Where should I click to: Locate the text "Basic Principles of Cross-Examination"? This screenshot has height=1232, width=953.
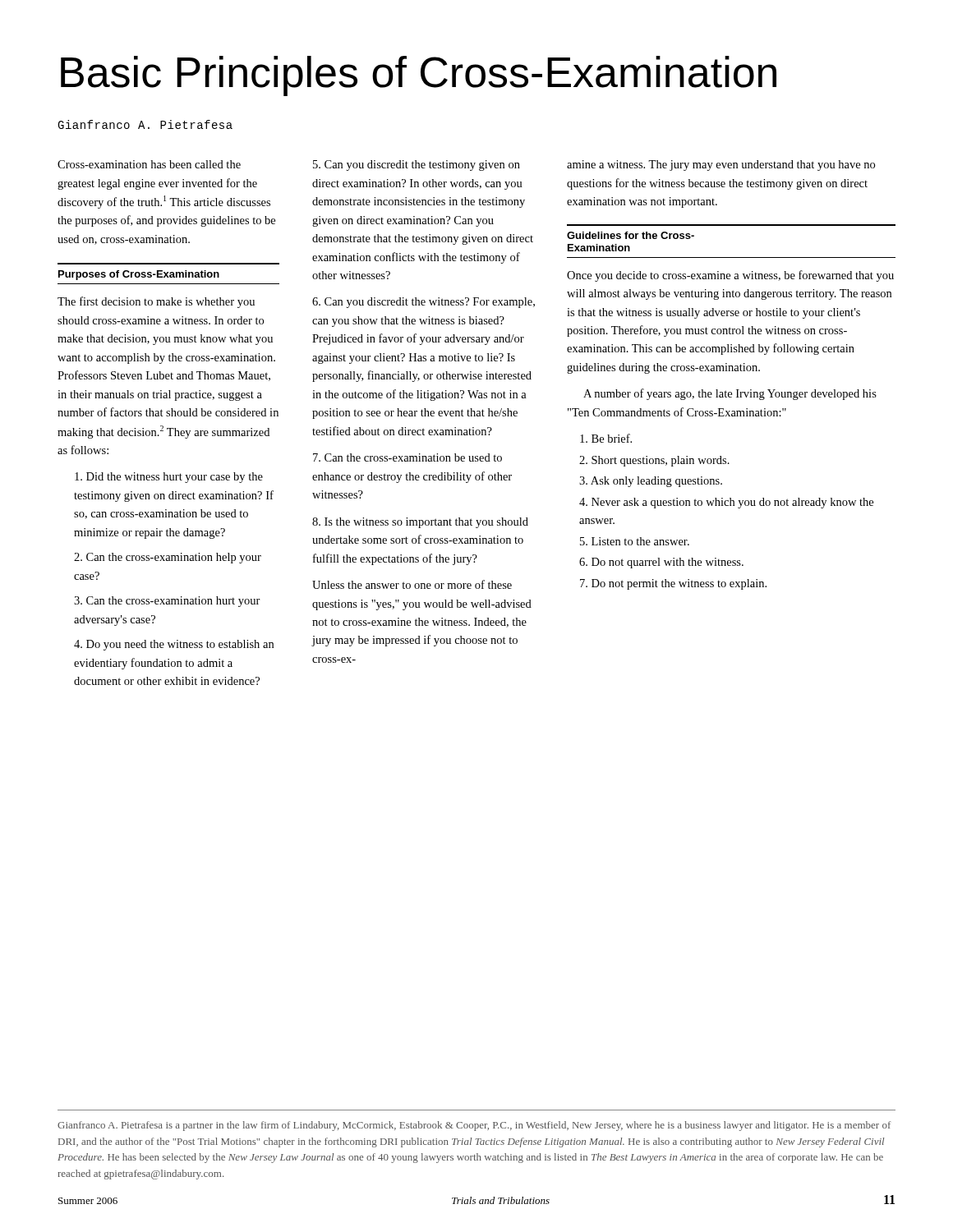[418, 73]
